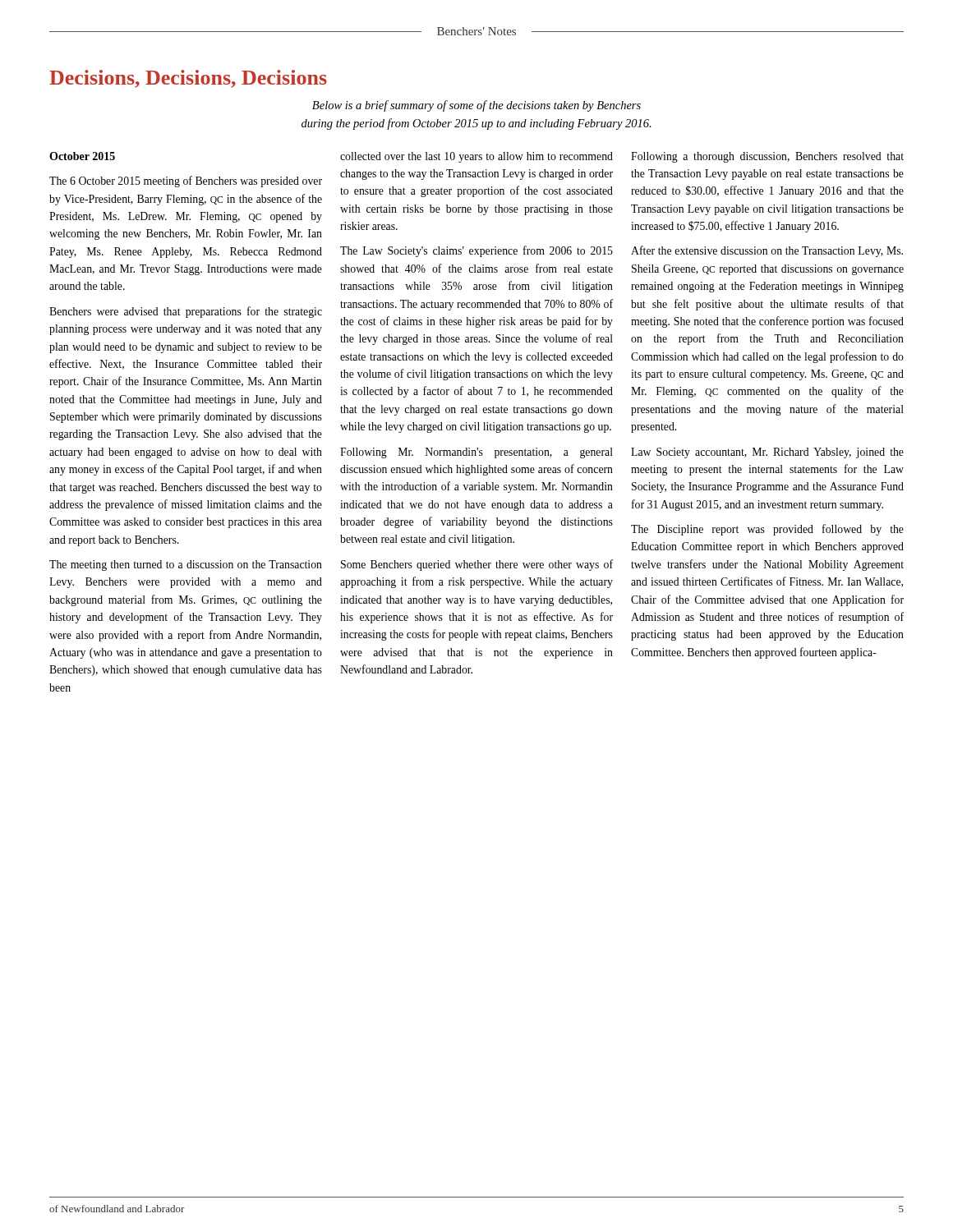
Task: Find the passage starting "Law Society accountant, Mr. Richard Yabsley, joined the"
Action: 767,478
